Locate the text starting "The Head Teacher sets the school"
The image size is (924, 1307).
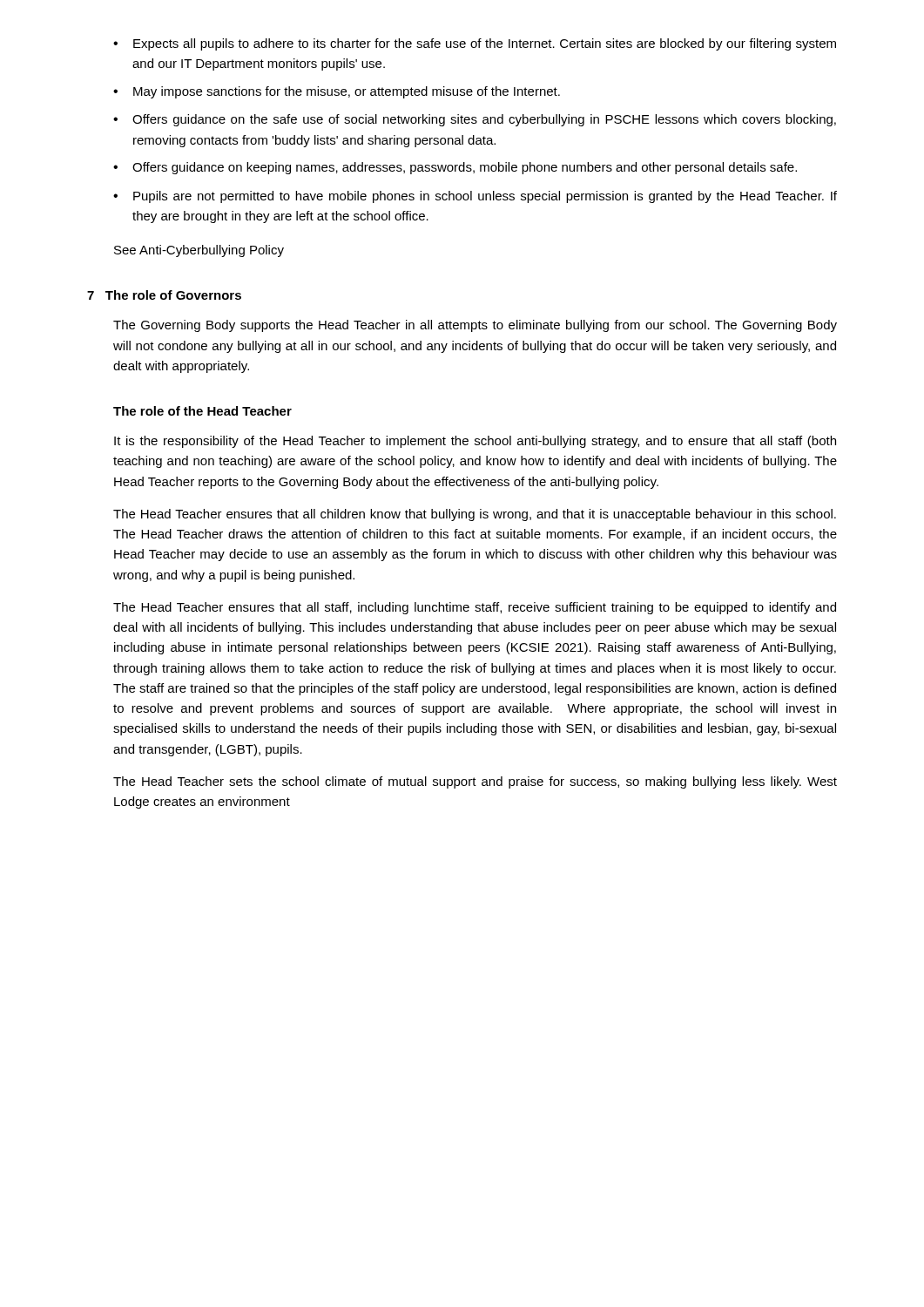point(475,791)
